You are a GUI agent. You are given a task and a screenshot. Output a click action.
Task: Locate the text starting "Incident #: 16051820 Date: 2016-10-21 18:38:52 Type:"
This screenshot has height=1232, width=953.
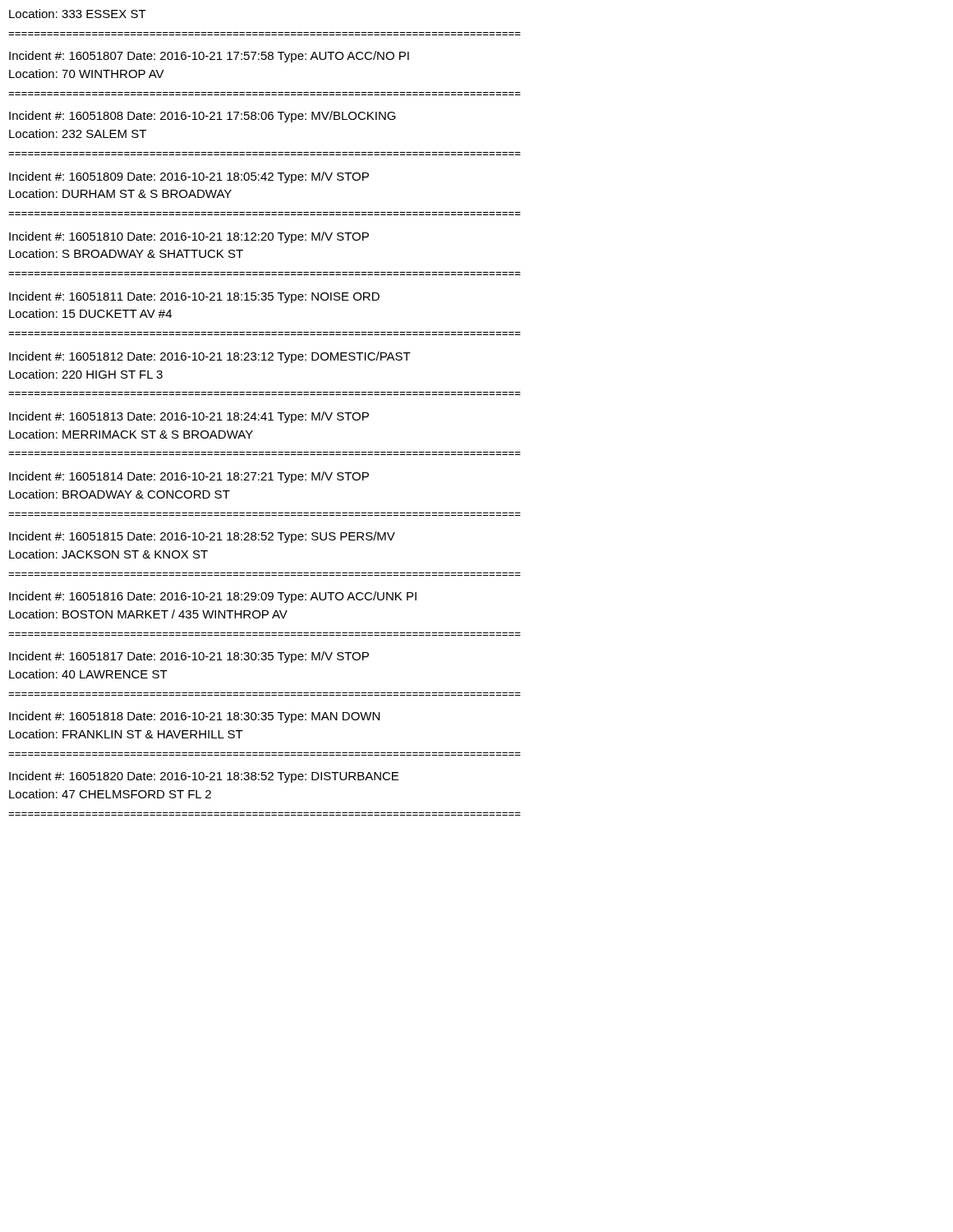(x=204, y=777)
